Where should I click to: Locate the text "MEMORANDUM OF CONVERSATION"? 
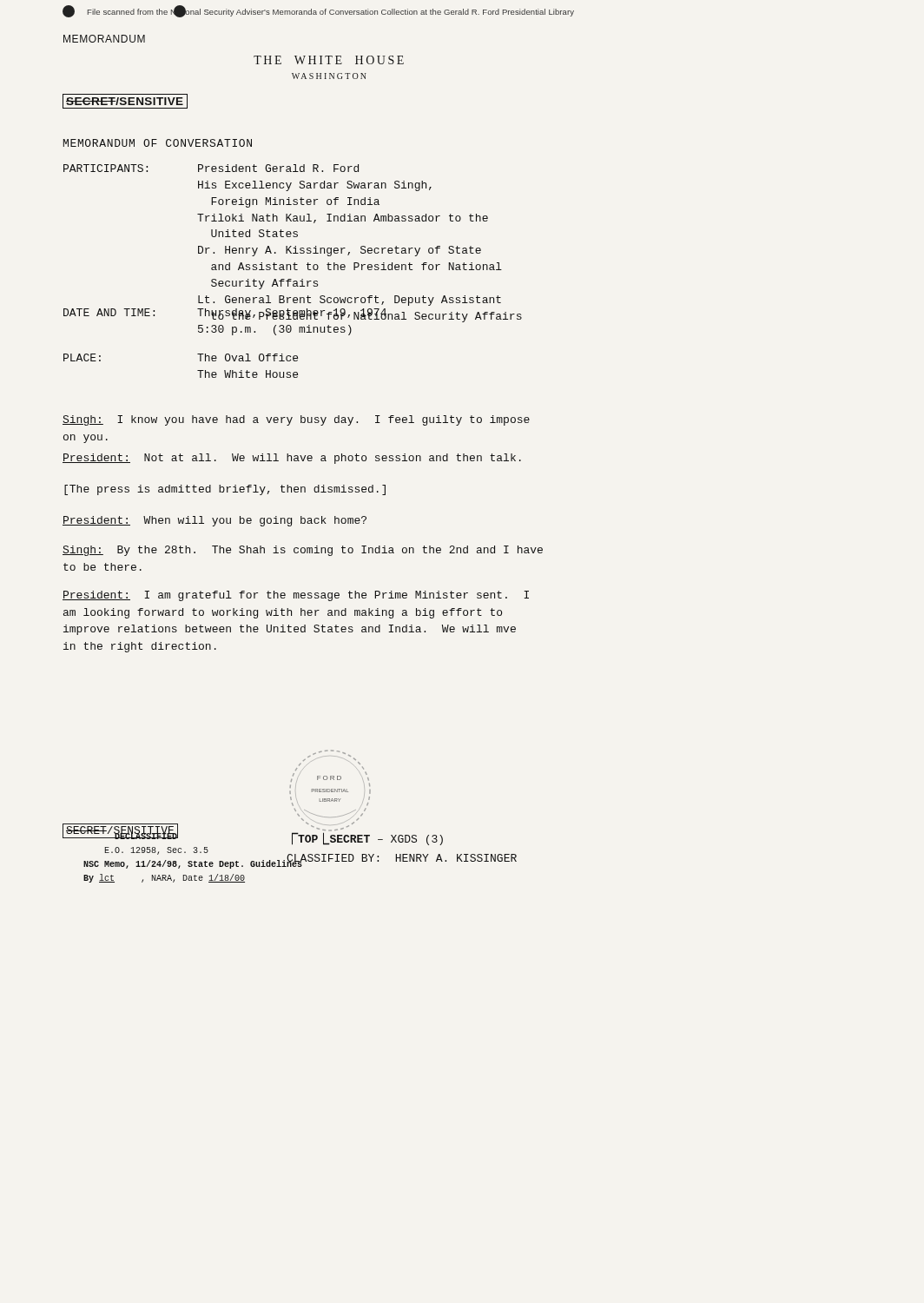[x=158, y=144]
